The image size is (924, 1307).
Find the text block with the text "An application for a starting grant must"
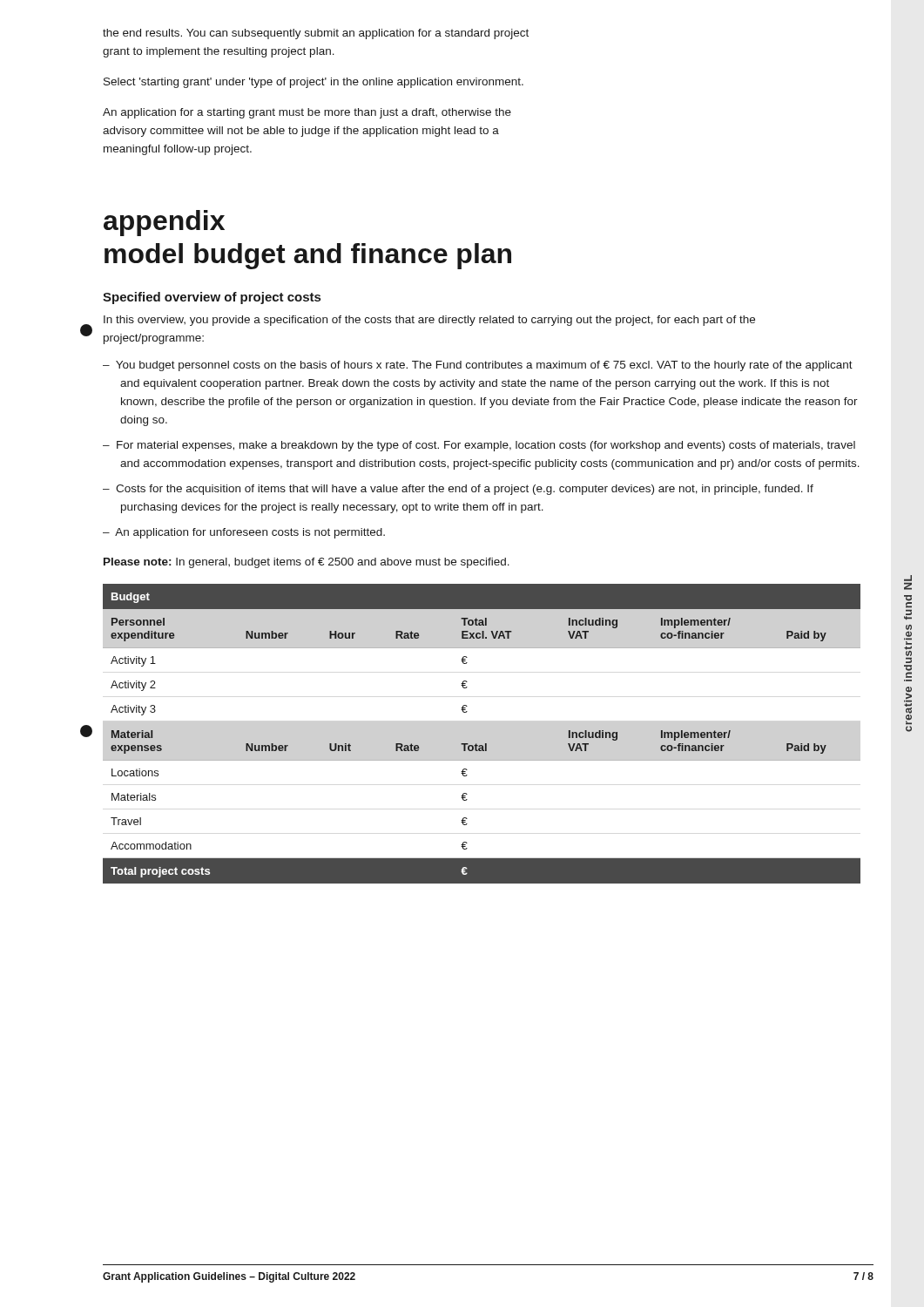[x=307, y=130]
